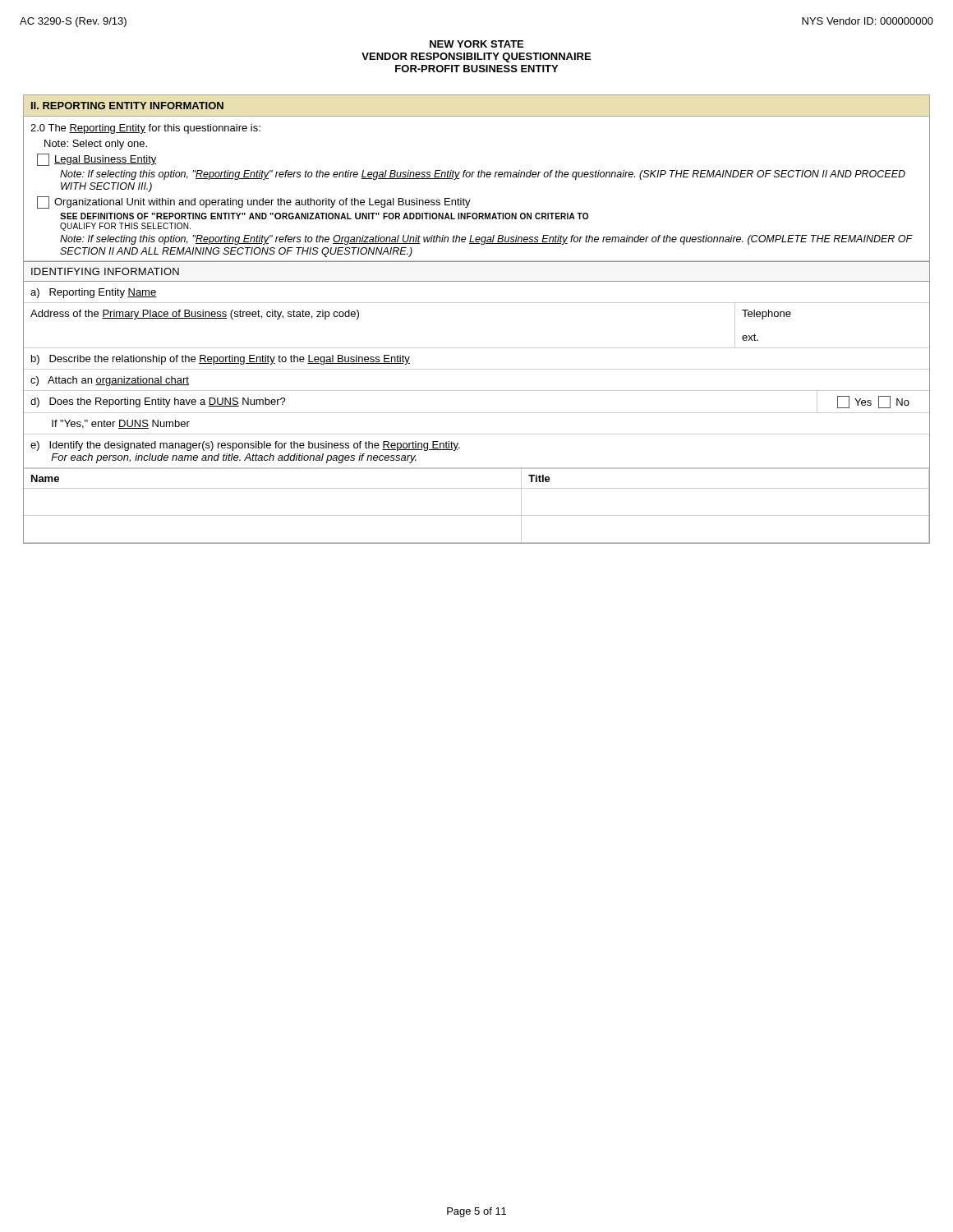
Task: Locate the text containing "If "Yes," enter DUNS Number"
Action: click(110, 423)
